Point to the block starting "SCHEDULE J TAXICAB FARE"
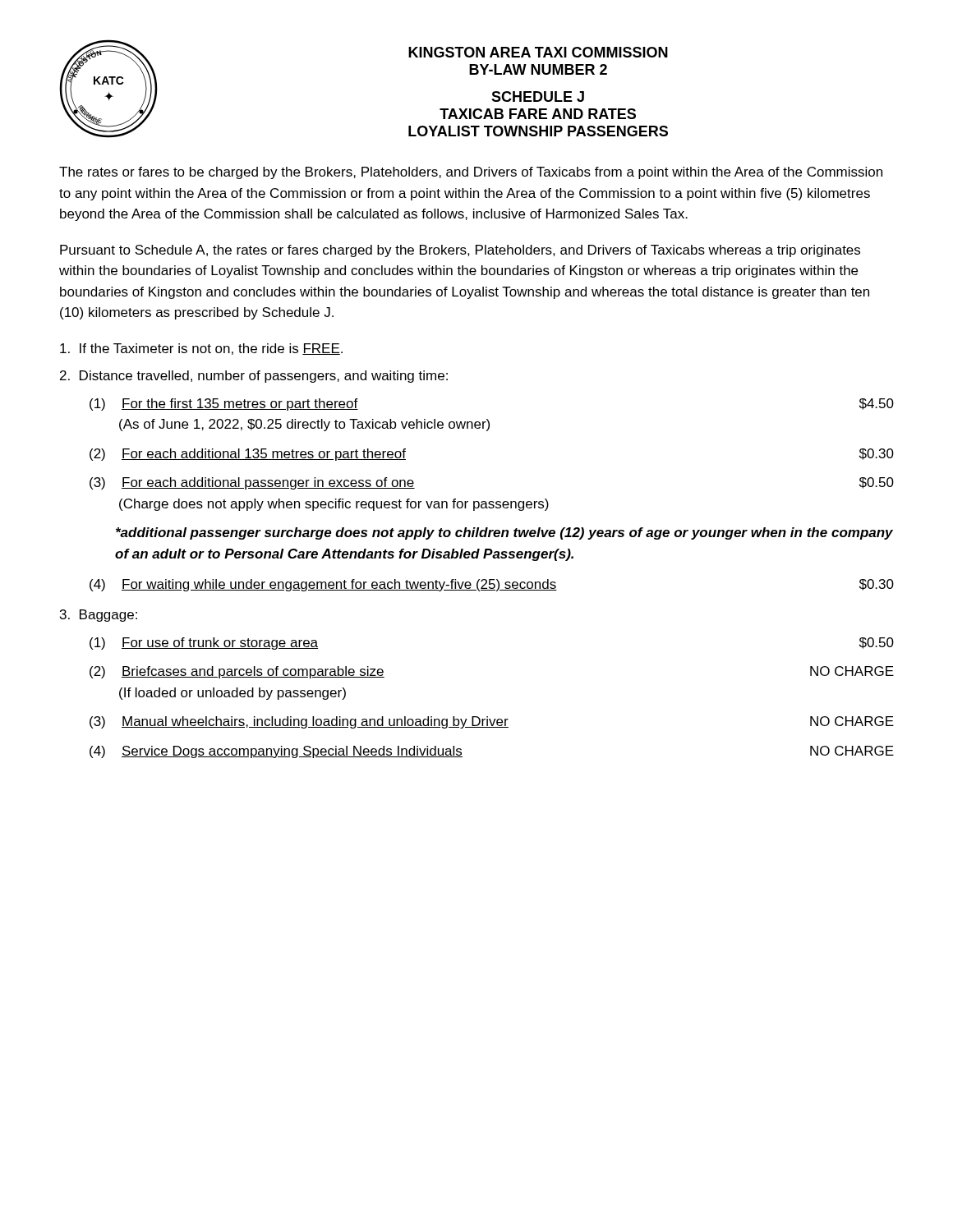953x1232 pixels. click(538, 115)
